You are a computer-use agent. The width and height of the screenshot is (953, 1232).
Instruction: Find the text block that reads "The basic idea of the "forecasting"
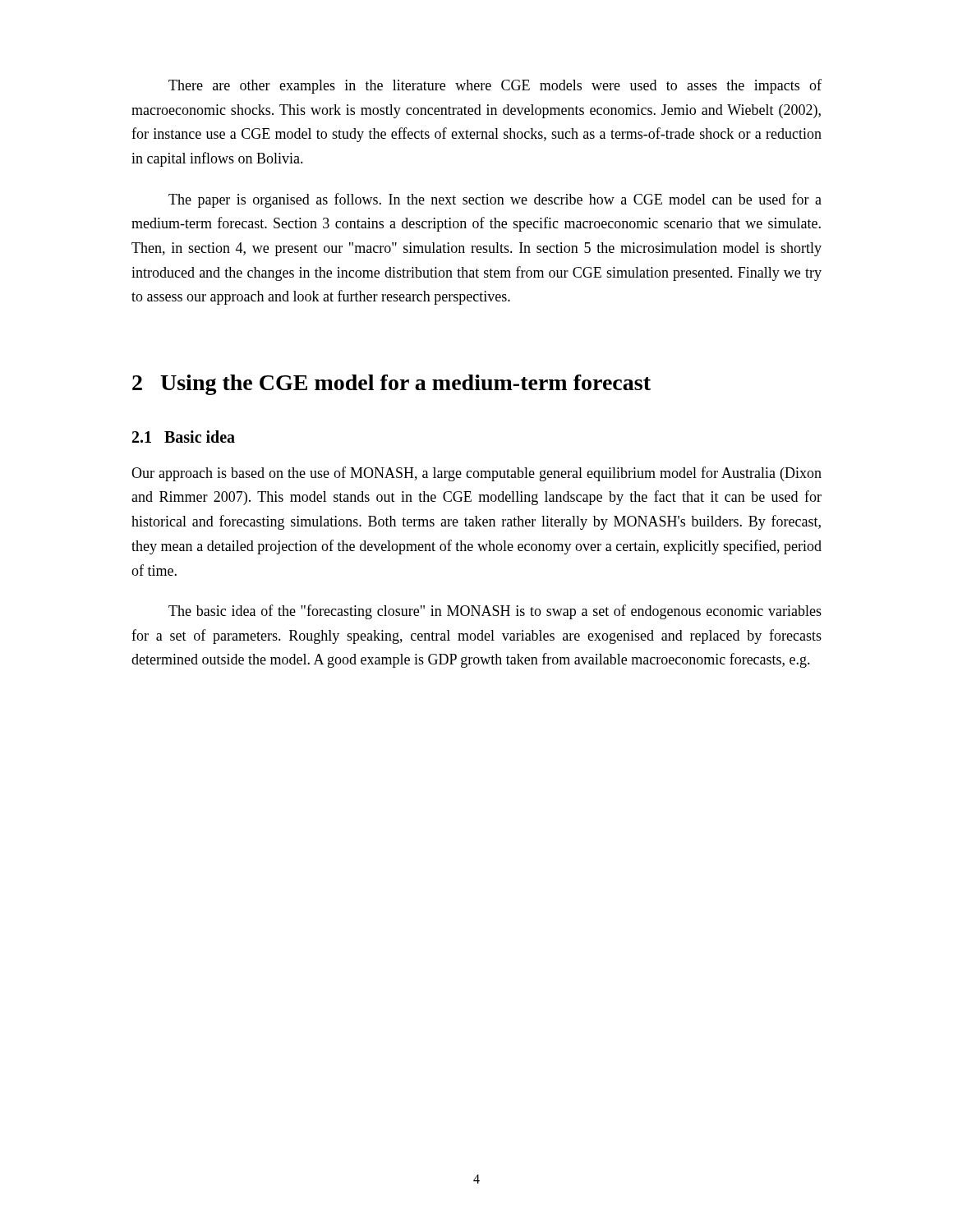(476, 636)
